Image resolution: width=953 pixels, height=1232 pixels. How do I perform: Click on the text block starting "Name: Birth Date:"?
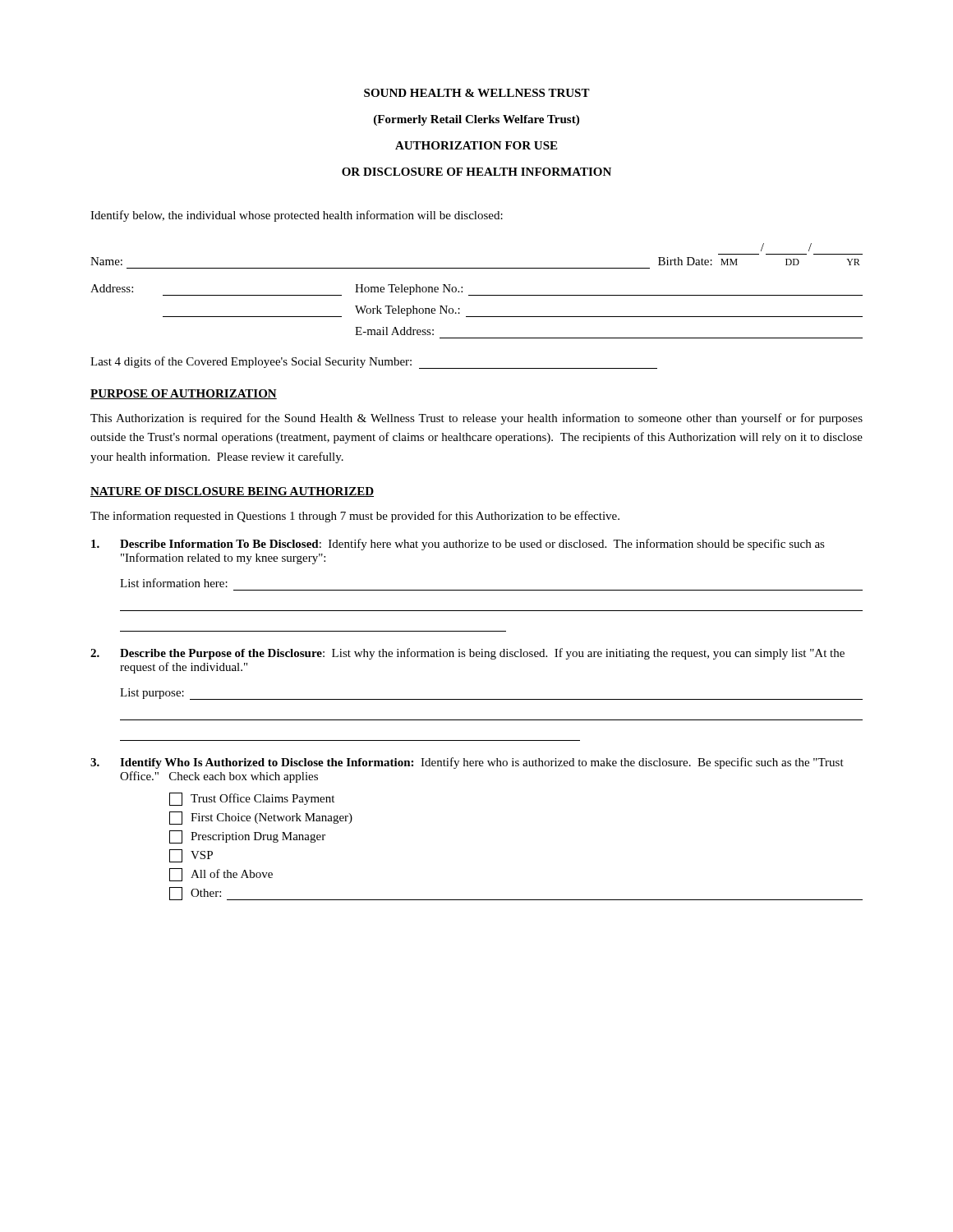click(x=762, y=247)
